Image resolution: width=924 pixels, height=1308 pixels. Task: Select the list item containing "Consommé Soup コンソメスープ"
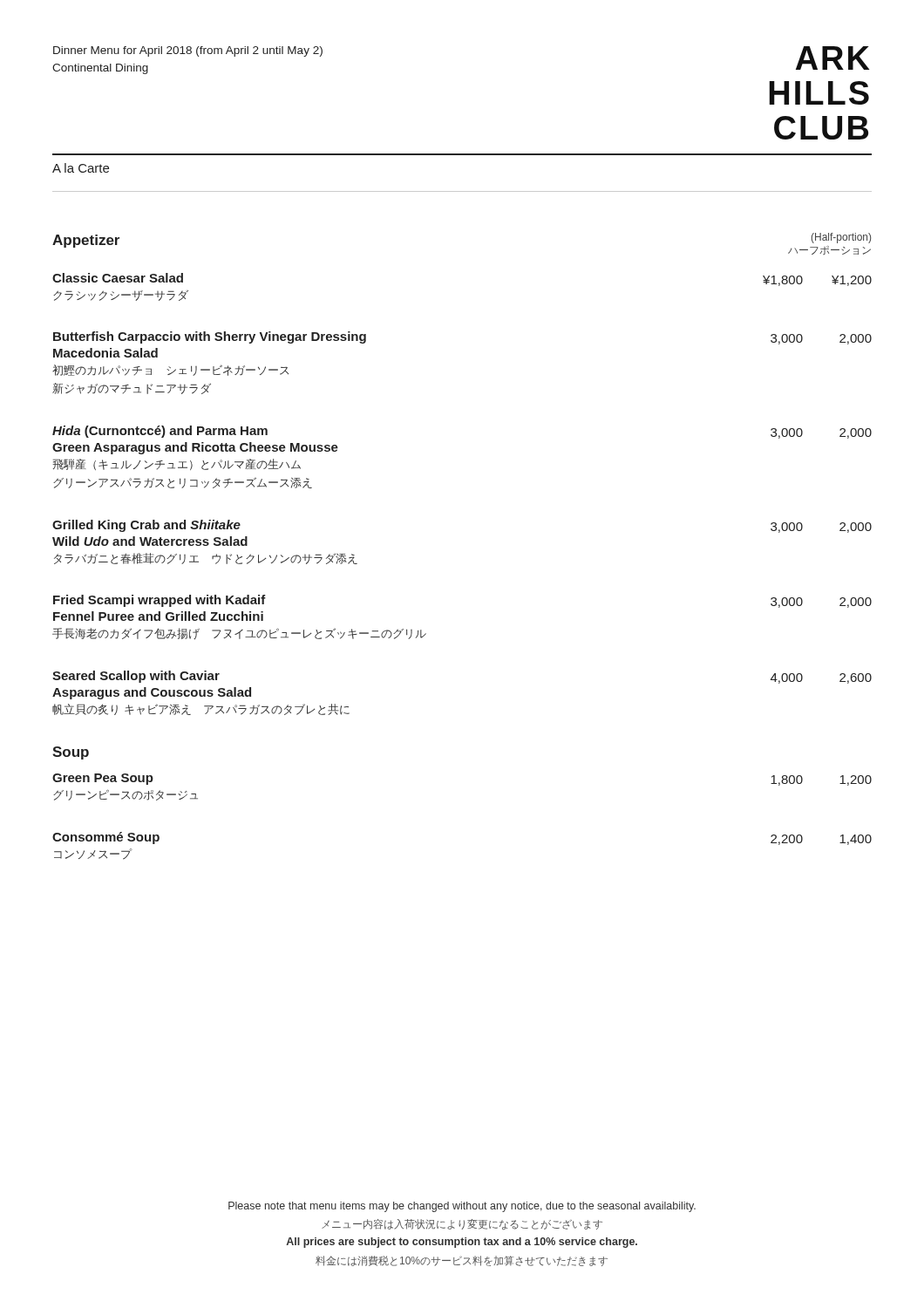[110, 838]
